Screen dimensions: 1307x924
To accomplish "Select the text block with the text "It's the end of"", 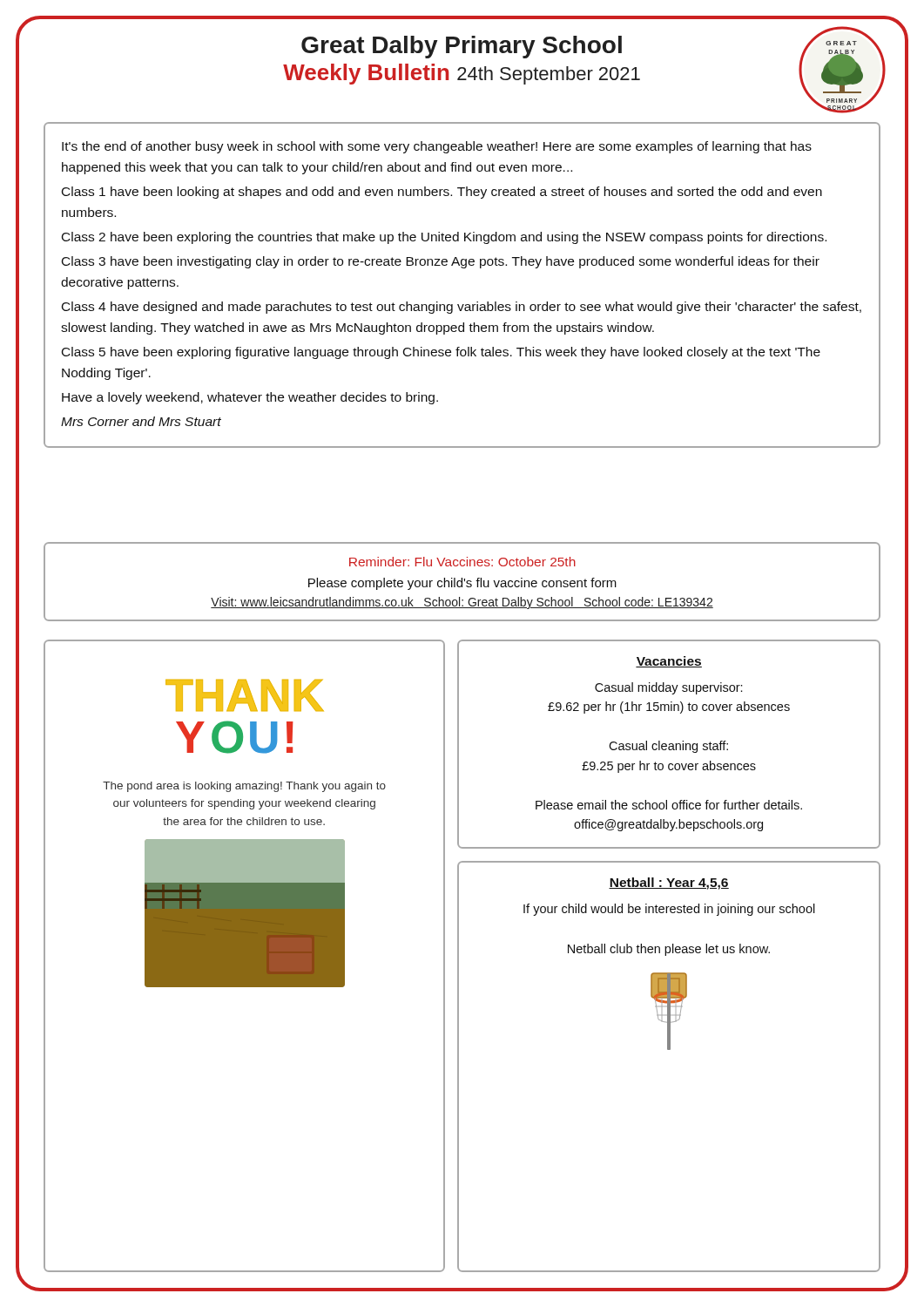I will click(x=437, y=147).
